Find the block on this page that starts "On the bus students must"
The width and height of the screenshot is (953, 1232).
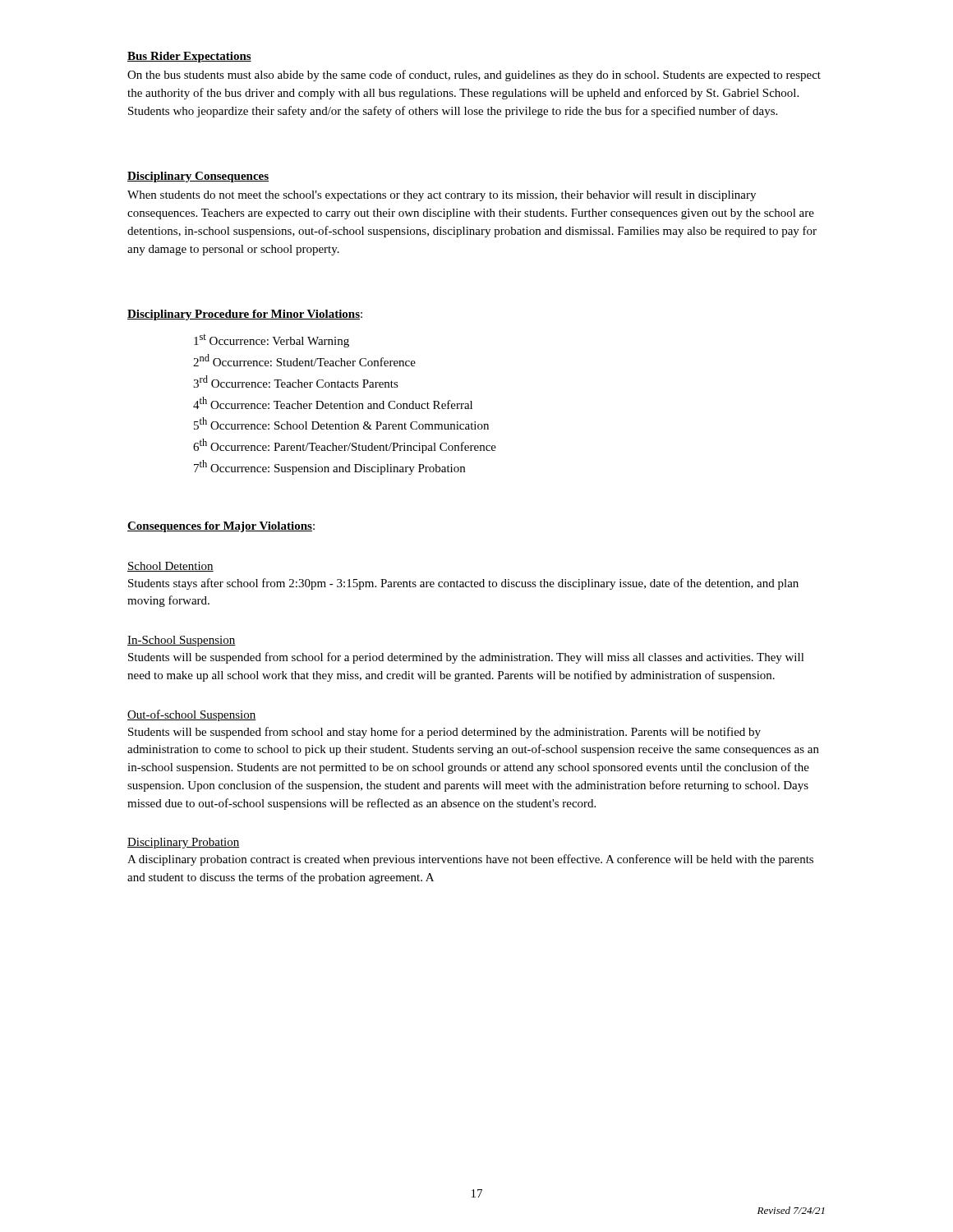click(x=476, y=93)
